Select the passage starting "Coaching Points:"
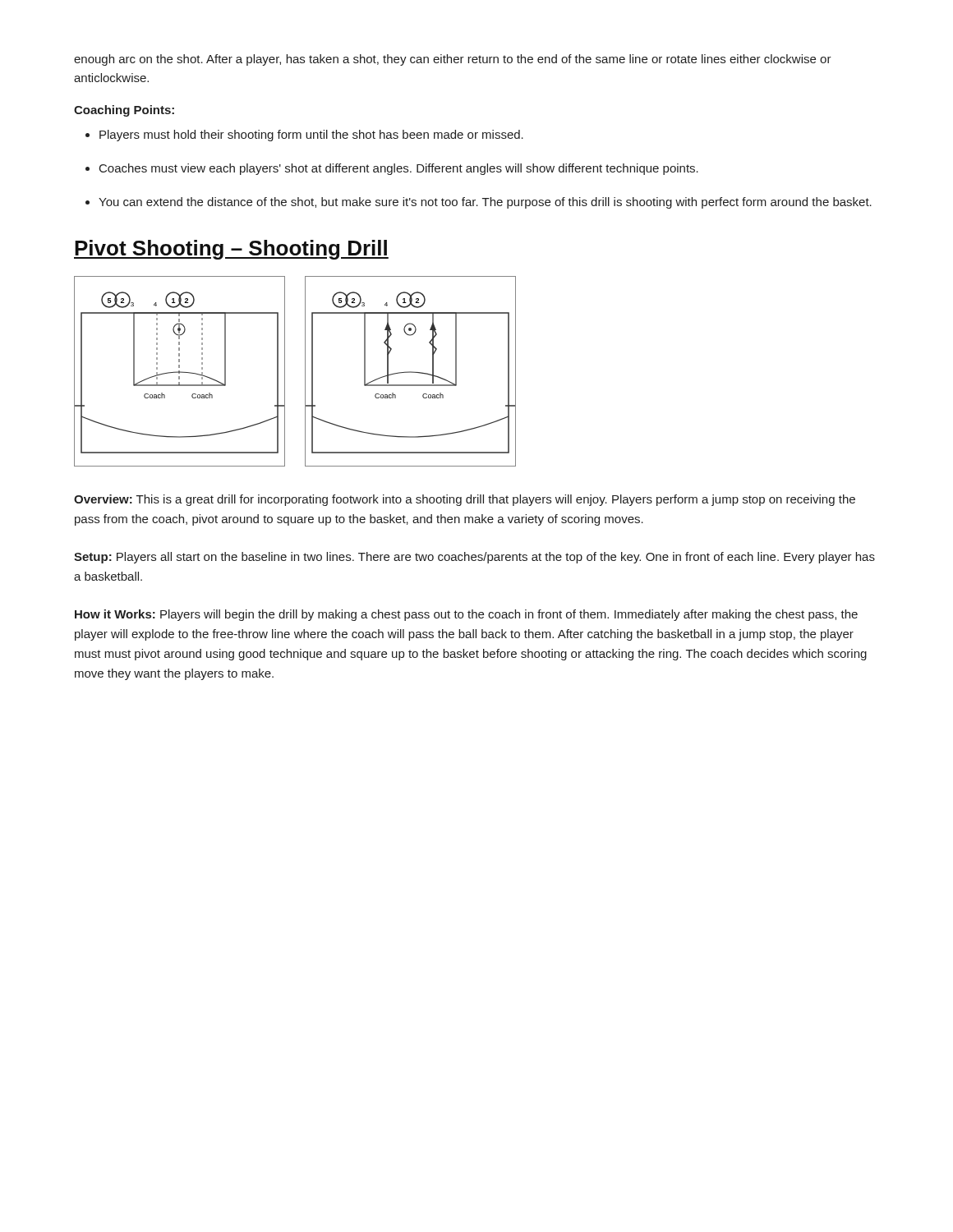This screenshot has width=953, height=1232. pos(125,109)
